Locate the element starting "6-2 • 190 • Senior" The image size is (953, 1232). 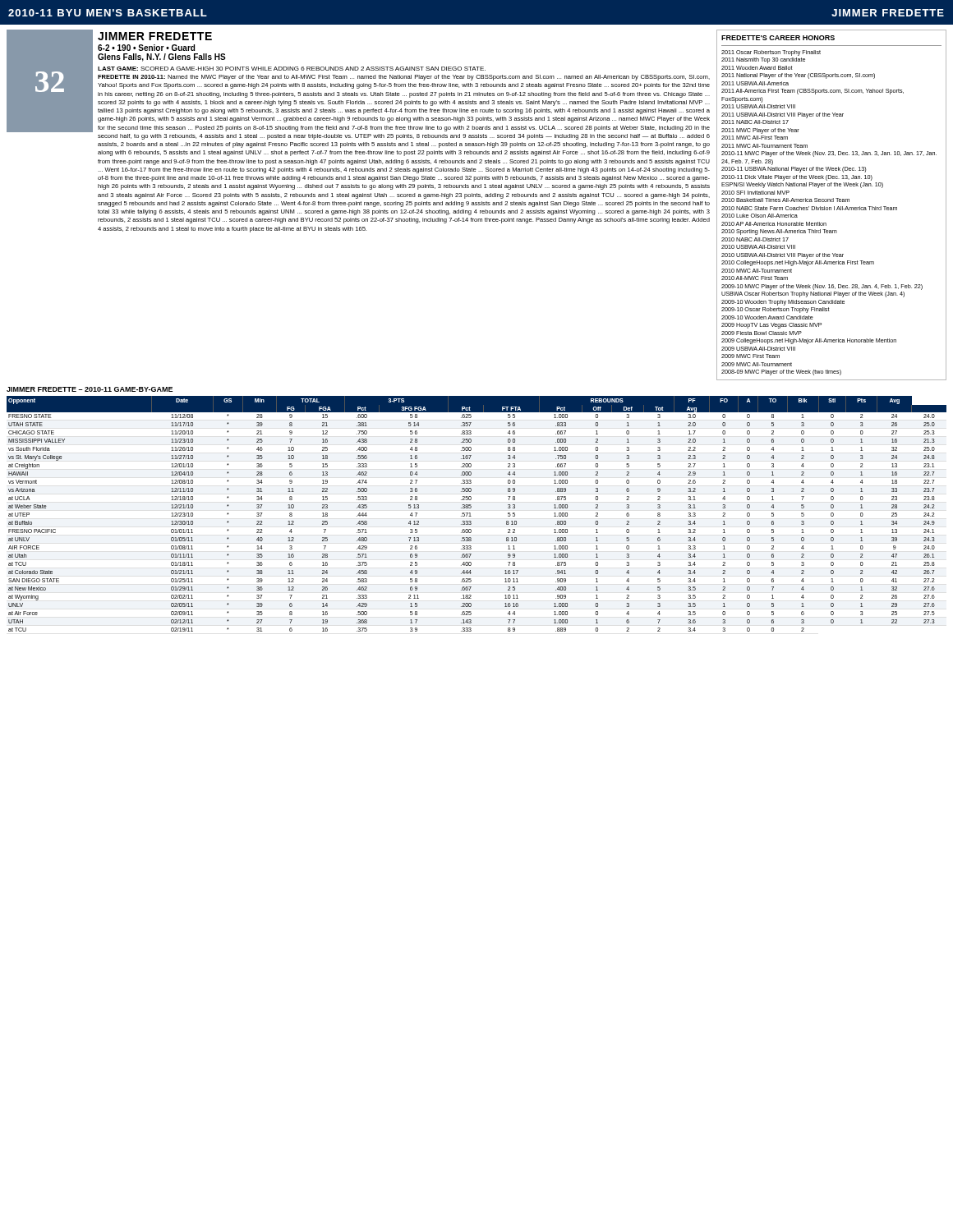pyautogui.click(x=147, y=48)
